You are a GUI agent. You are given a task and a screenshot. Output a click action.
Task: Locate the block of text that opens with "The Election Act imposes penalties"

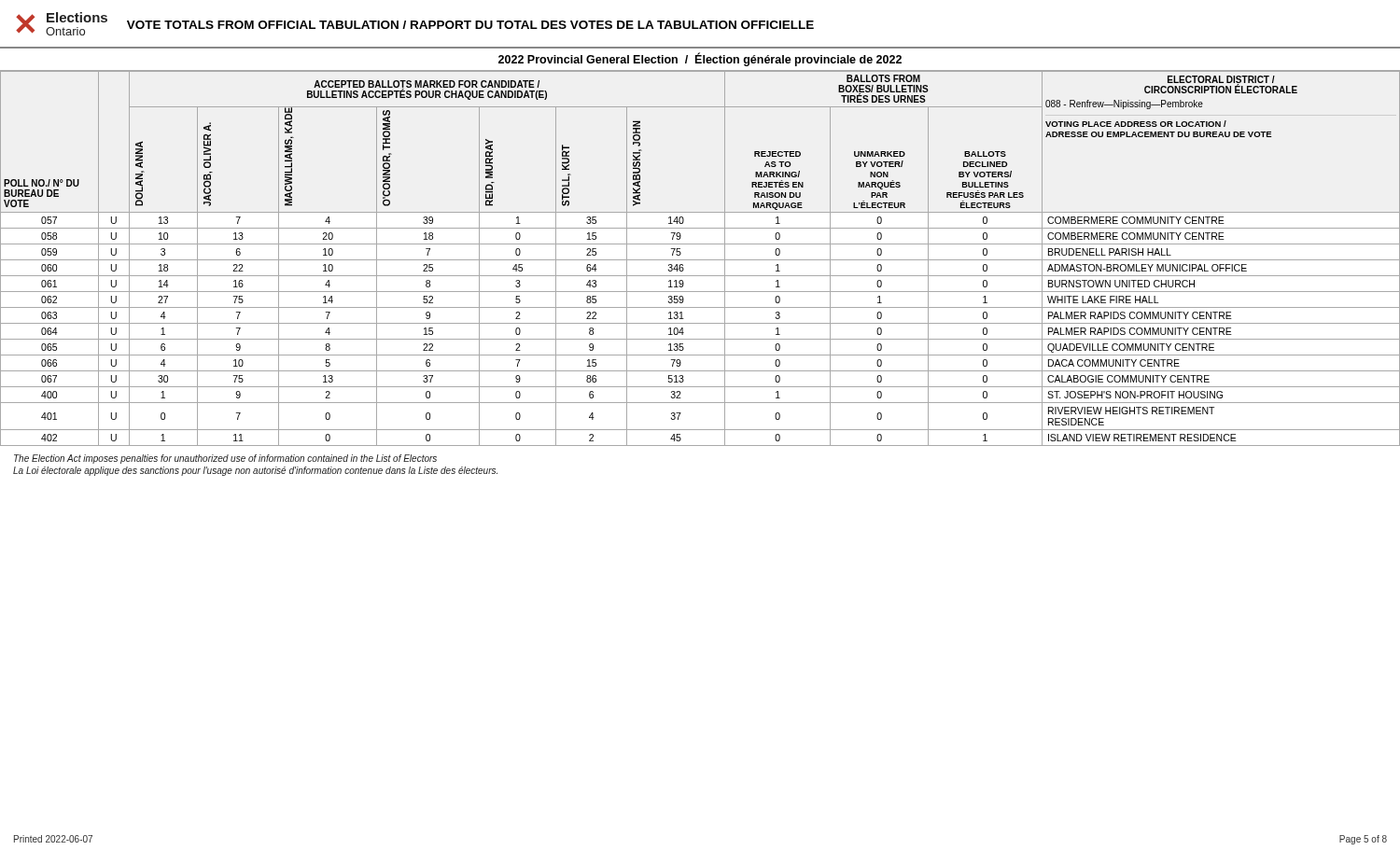(x=225, y=459)
